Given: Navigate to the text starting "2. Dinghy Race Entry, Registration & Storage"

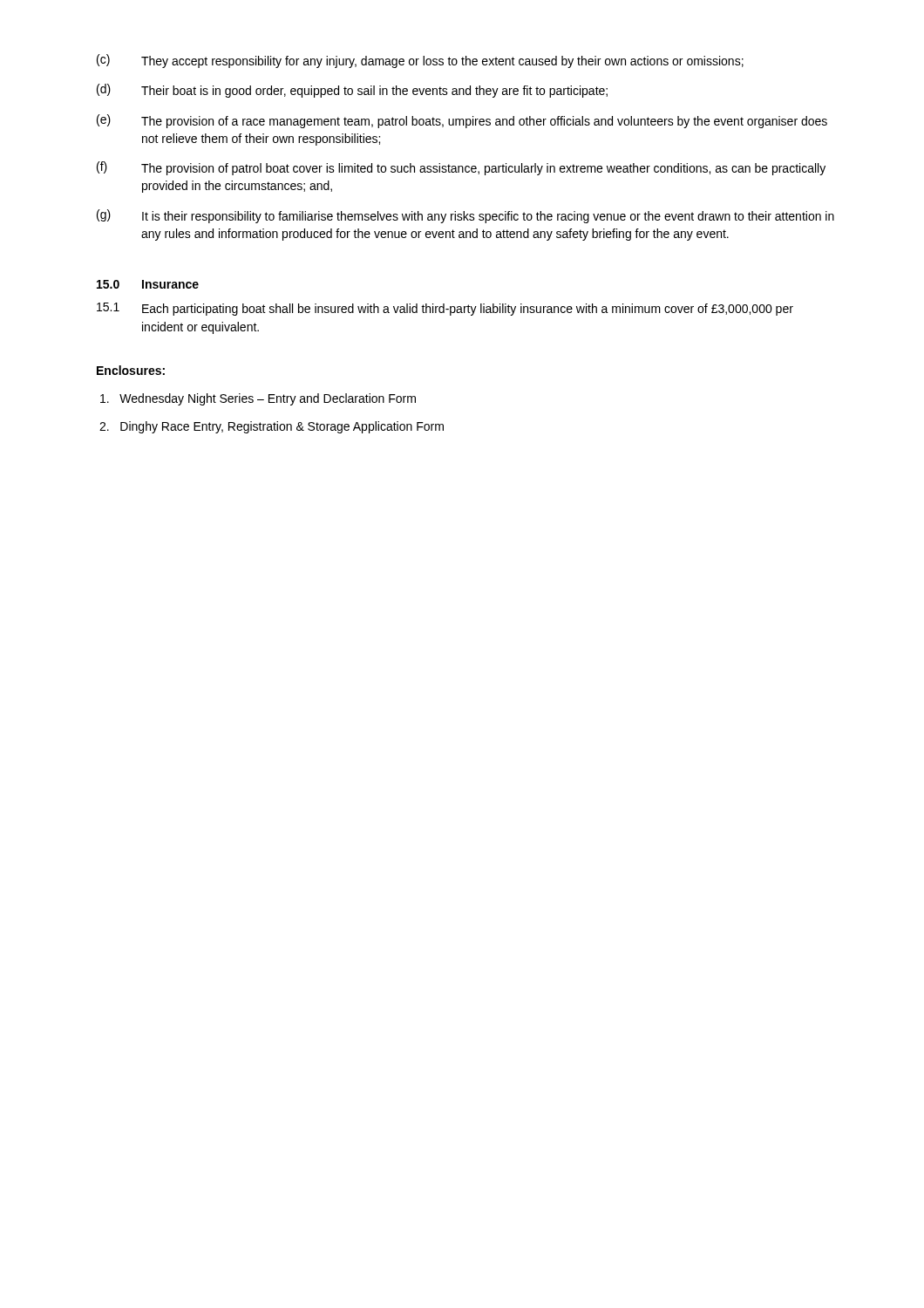Looking at the screenshot, I should coord(272,427).
